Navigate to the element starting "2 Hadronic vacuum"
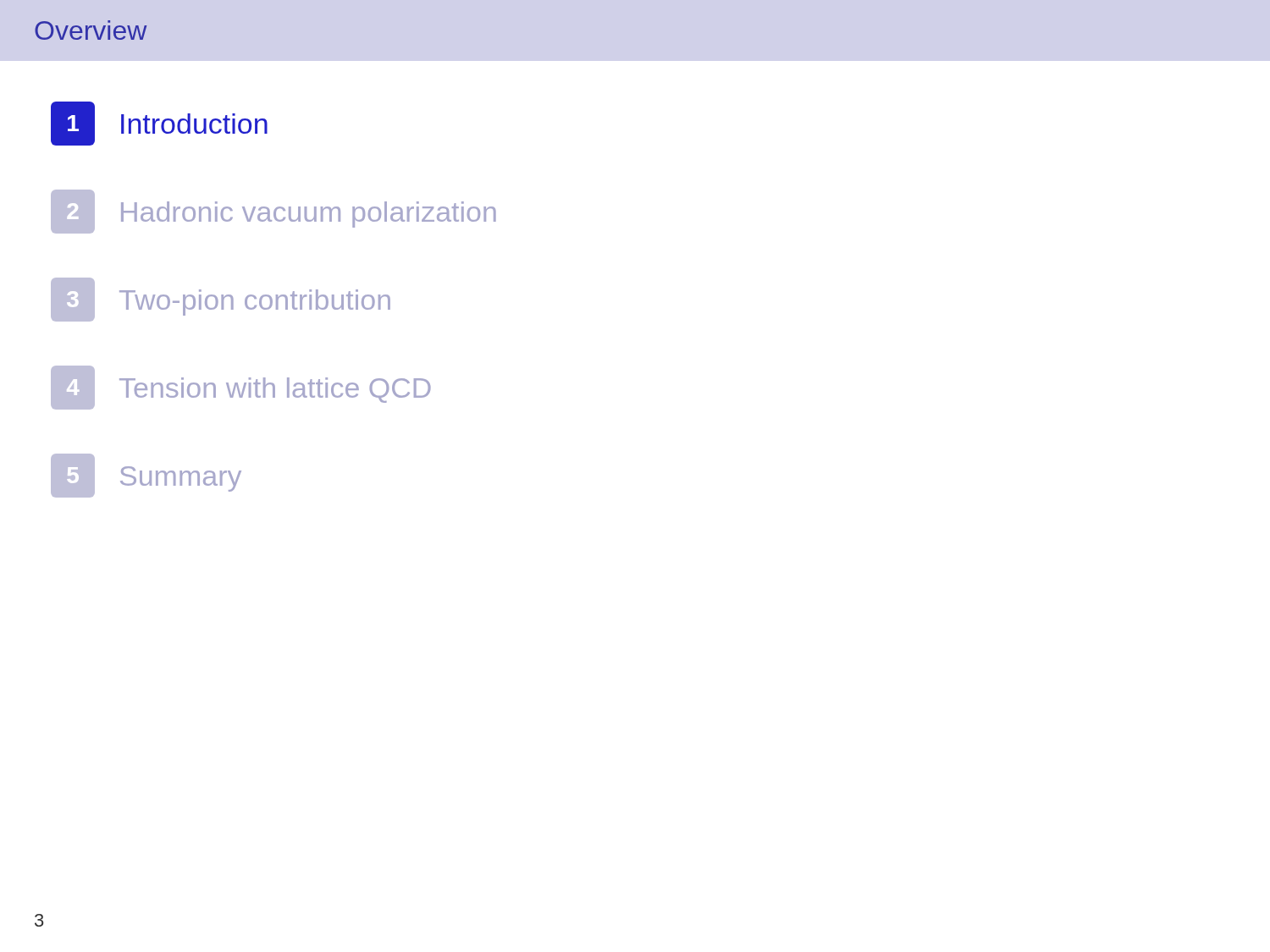1270x952 pixels. 274,212
